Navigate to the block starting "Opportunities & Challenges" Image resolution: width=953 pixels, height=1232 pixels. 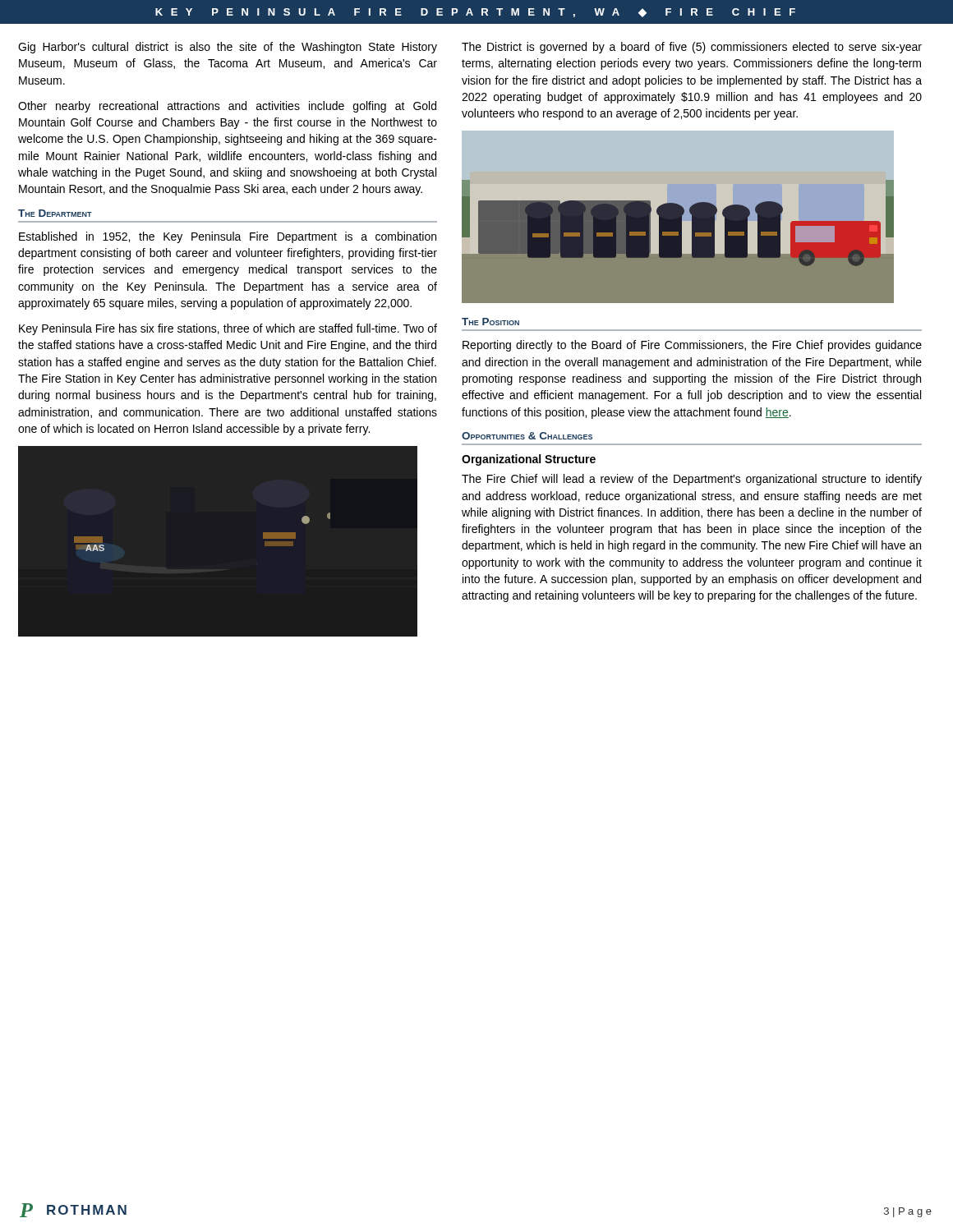point(527,436)
